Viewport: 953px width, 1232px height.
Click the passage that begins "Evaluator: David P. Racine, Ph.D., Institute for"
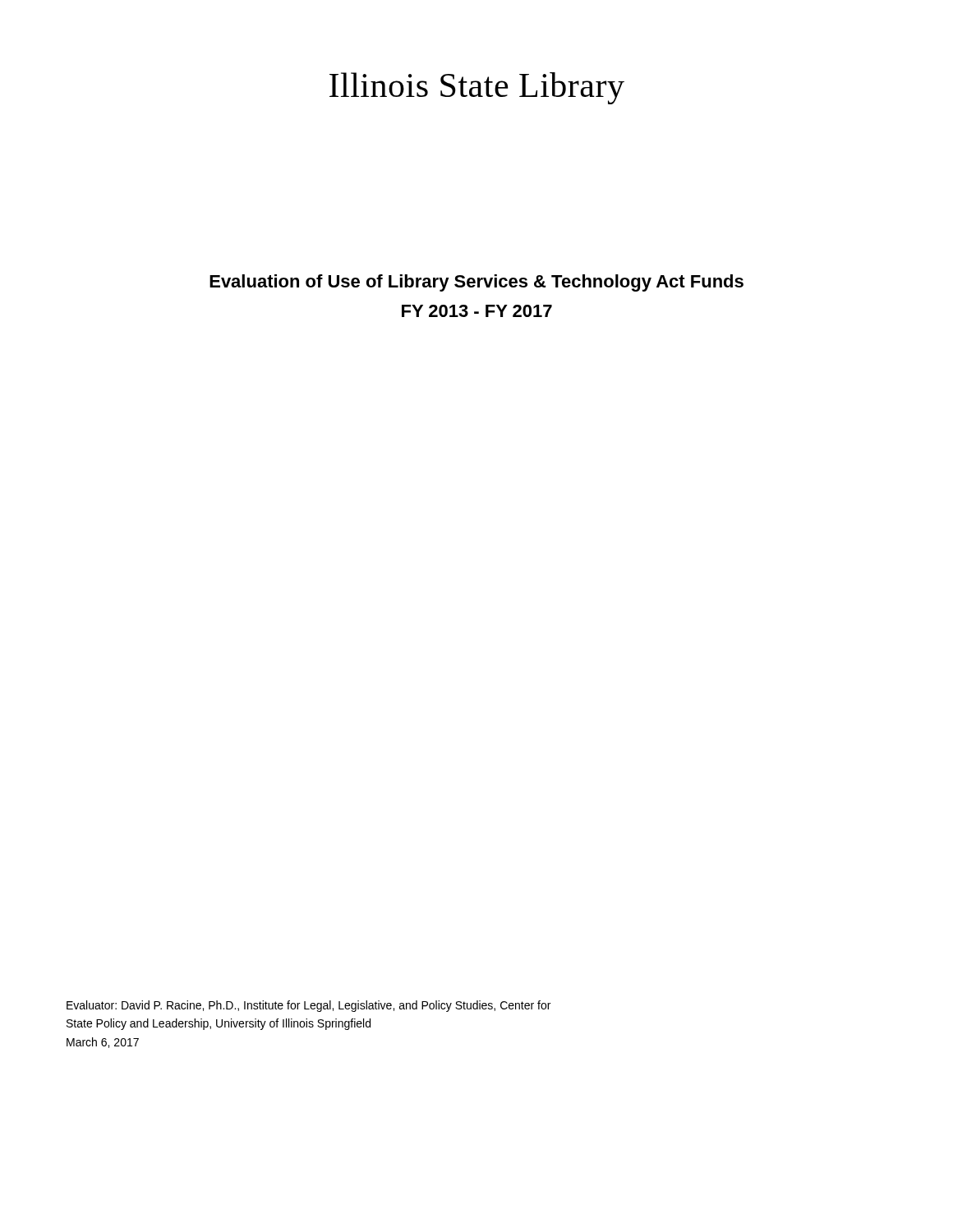(308, 1024)
